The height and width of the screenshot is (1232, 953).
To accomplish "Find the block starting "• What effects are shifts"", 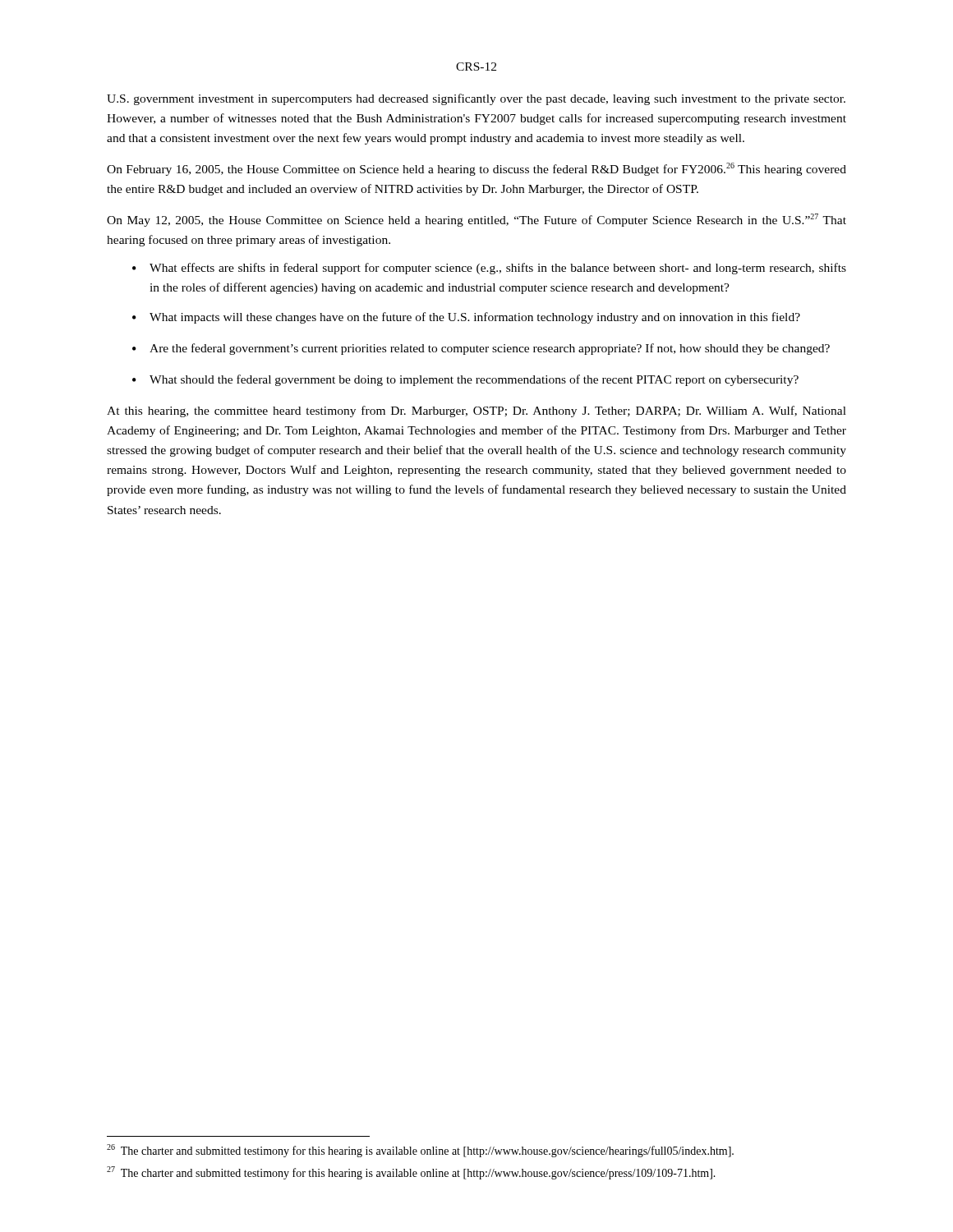I will point(489,278).
